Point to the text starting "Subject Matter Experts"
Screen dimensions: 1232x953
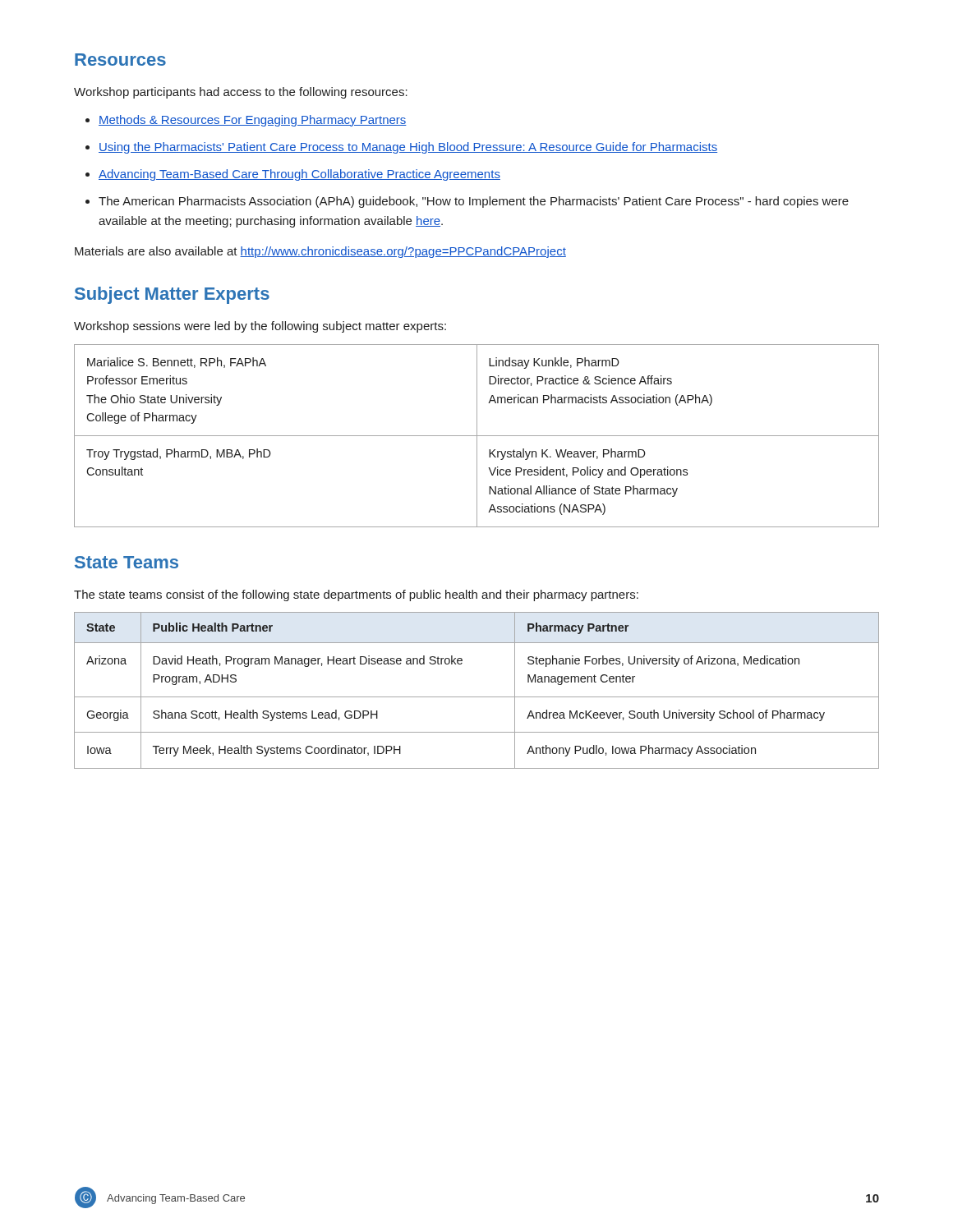[x=172, y=295]
